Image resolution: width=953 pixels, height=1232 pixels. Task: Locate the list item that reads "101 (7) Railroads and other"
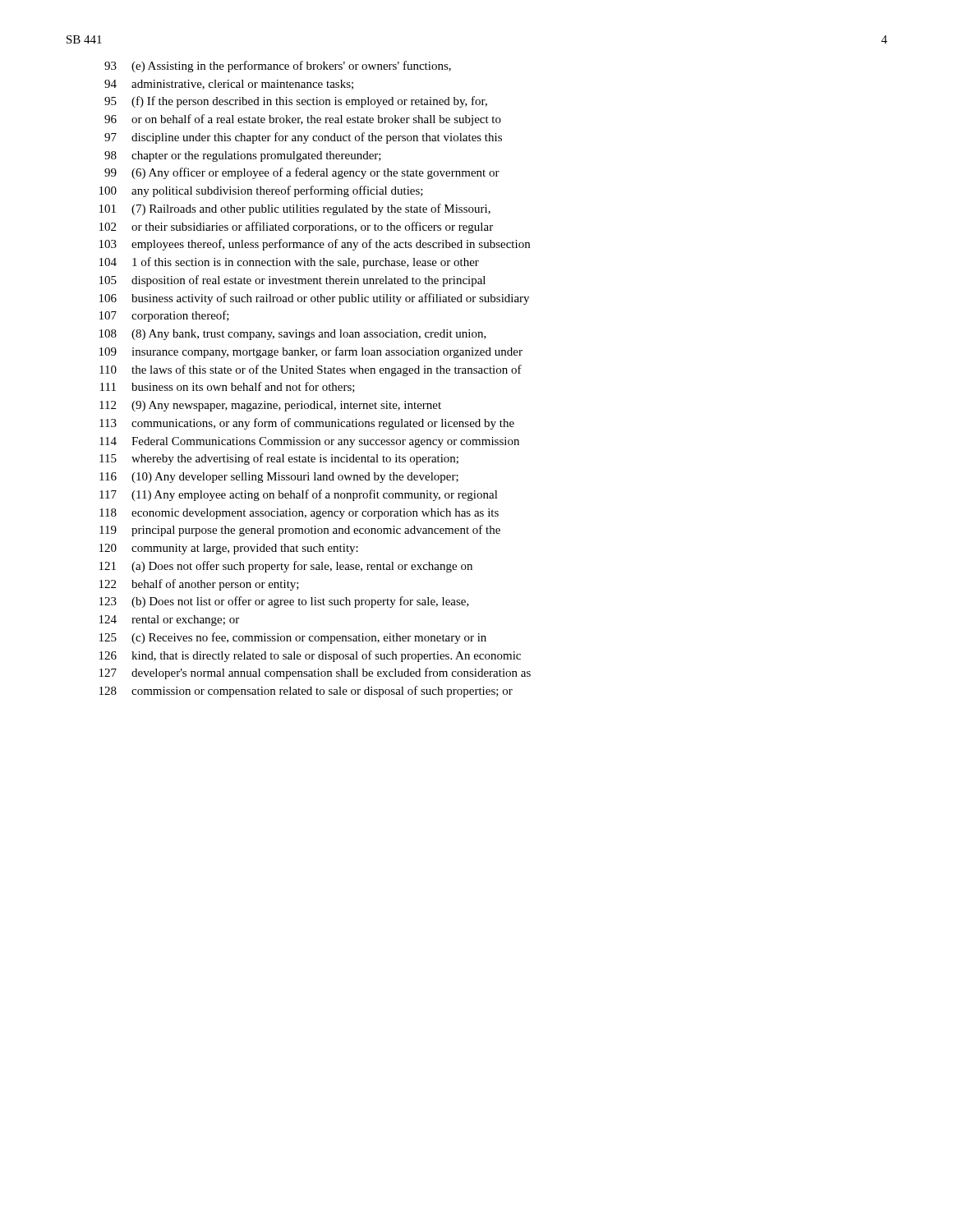[476, 263]
